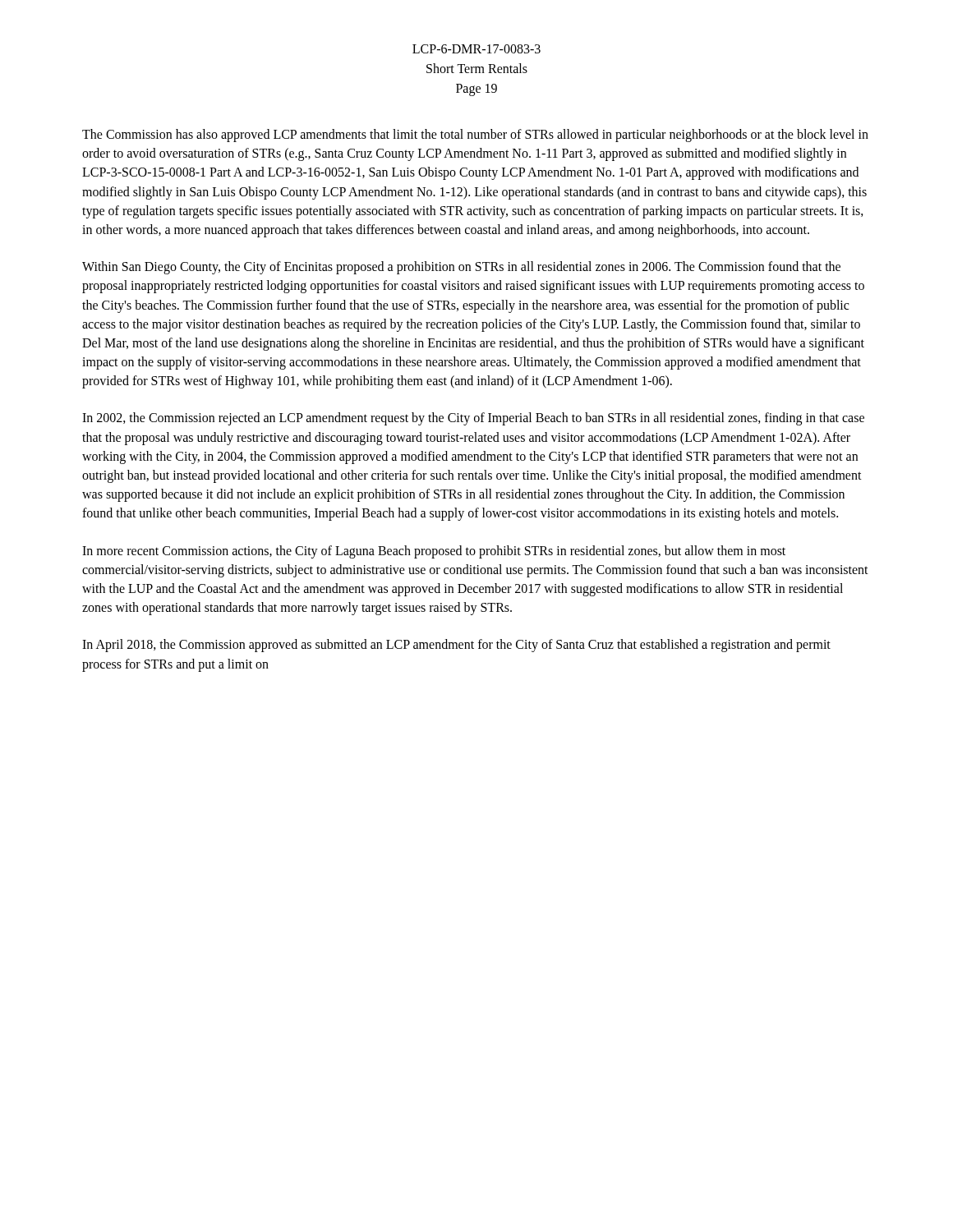Find the block on this page that starts "In 2002, the Commission rejected"
The width and height of the screenshot is (953, 1232).
[x=473, y=466]
